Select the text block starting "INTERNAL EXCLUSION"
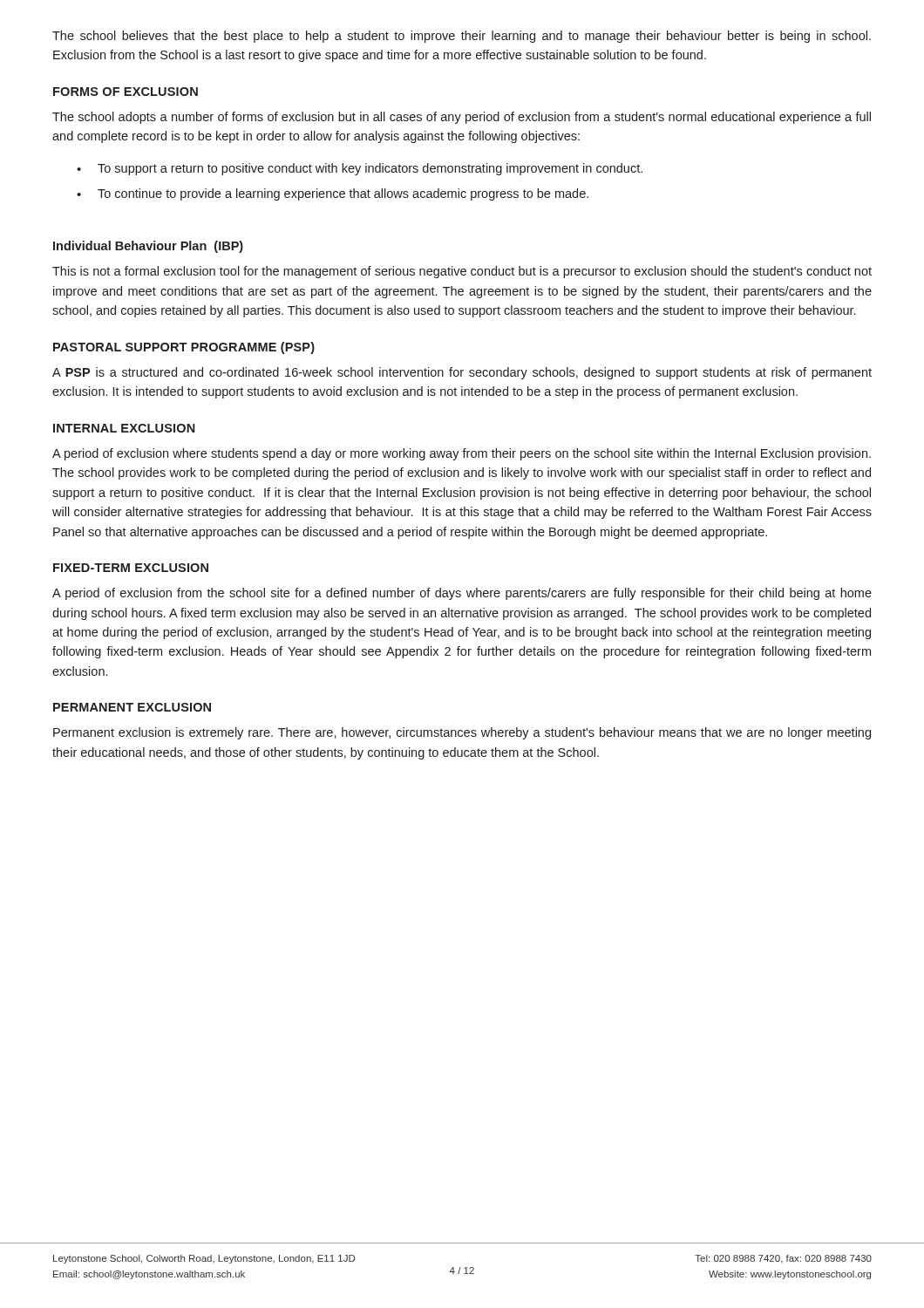This screenshot has height=1308, width=924. pos(124,428)
